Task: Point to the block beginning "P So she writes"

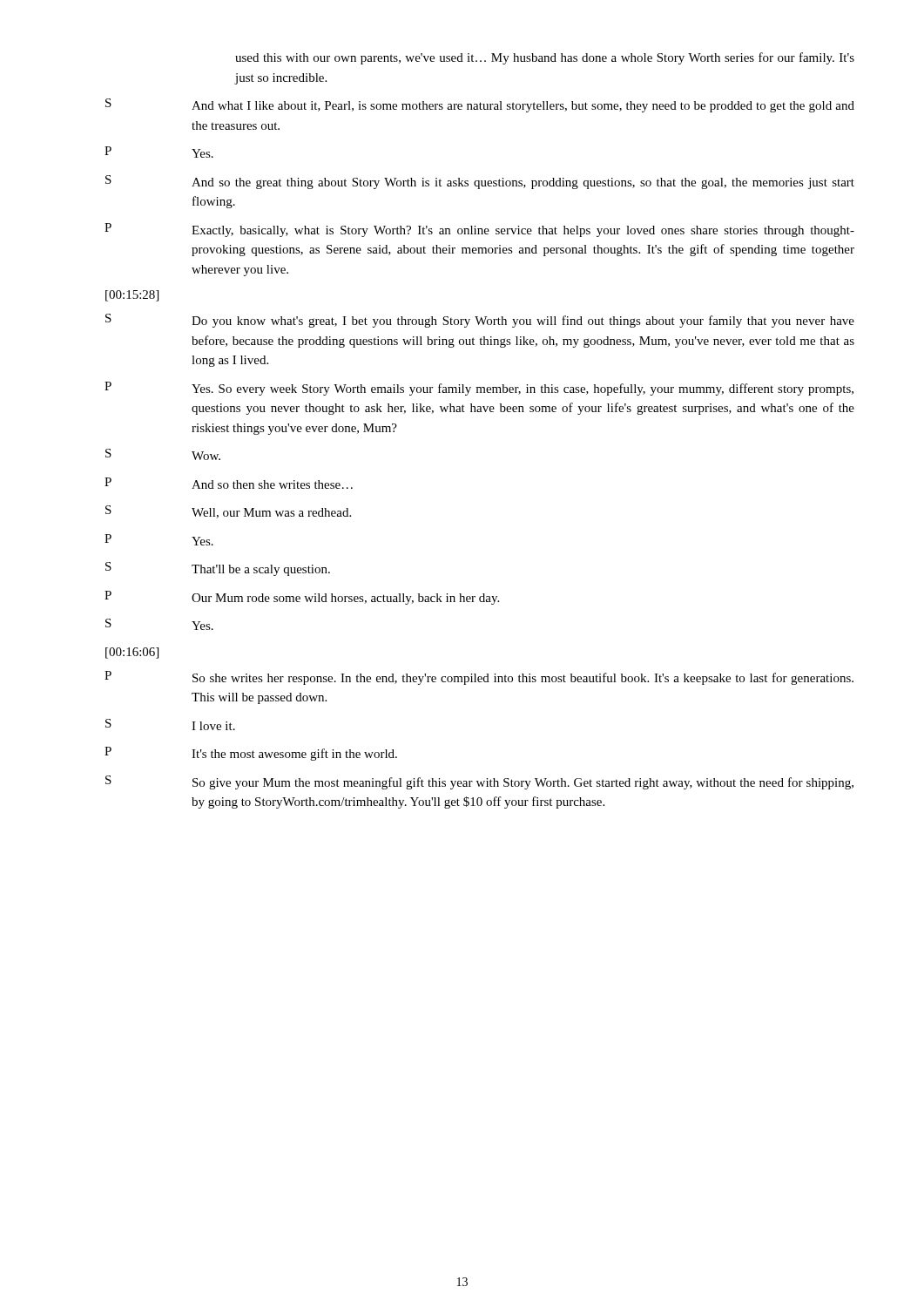Action: [479, 687]
